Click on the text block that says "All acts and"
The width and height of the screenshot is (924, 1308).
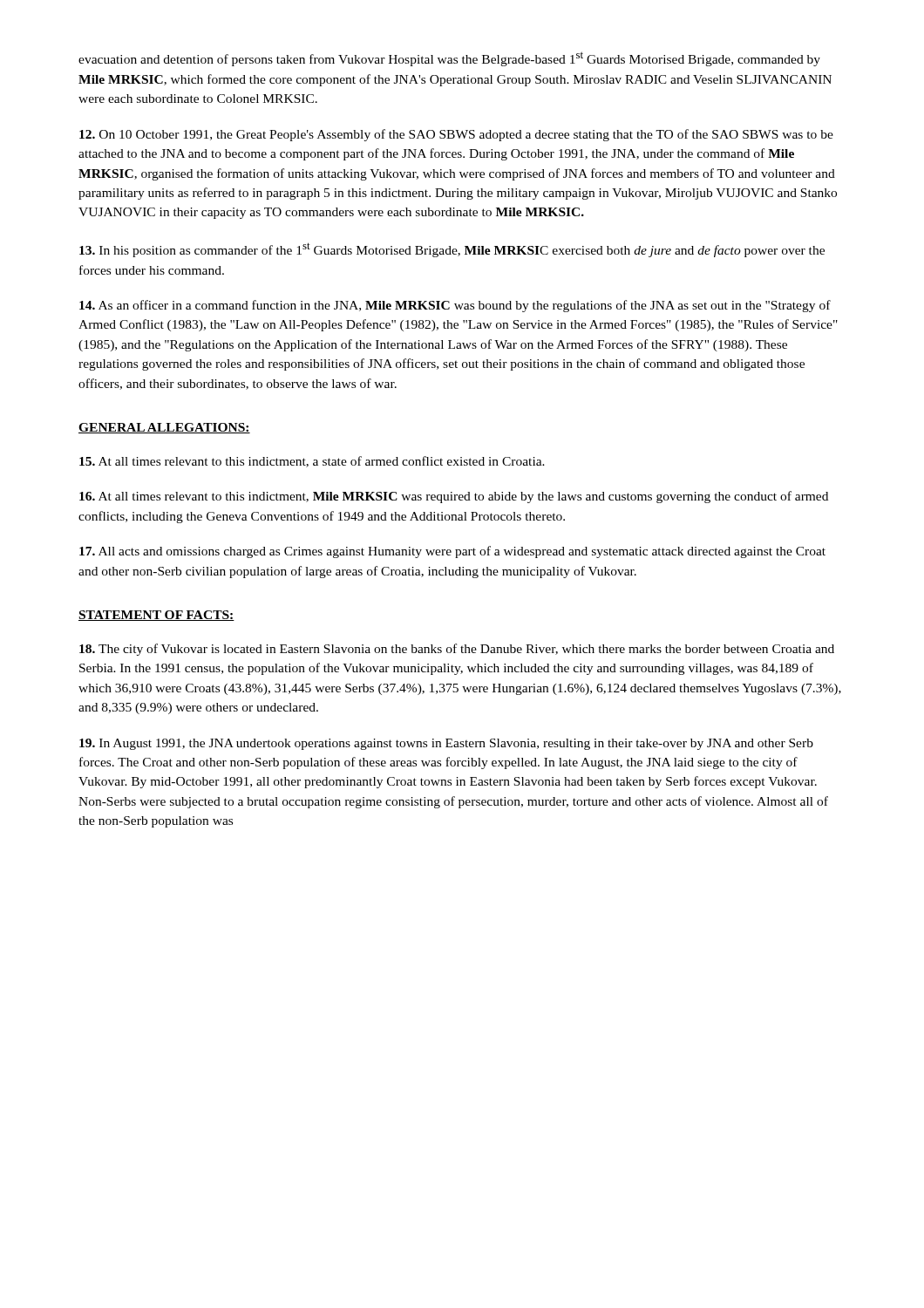[x=452, y=561]
